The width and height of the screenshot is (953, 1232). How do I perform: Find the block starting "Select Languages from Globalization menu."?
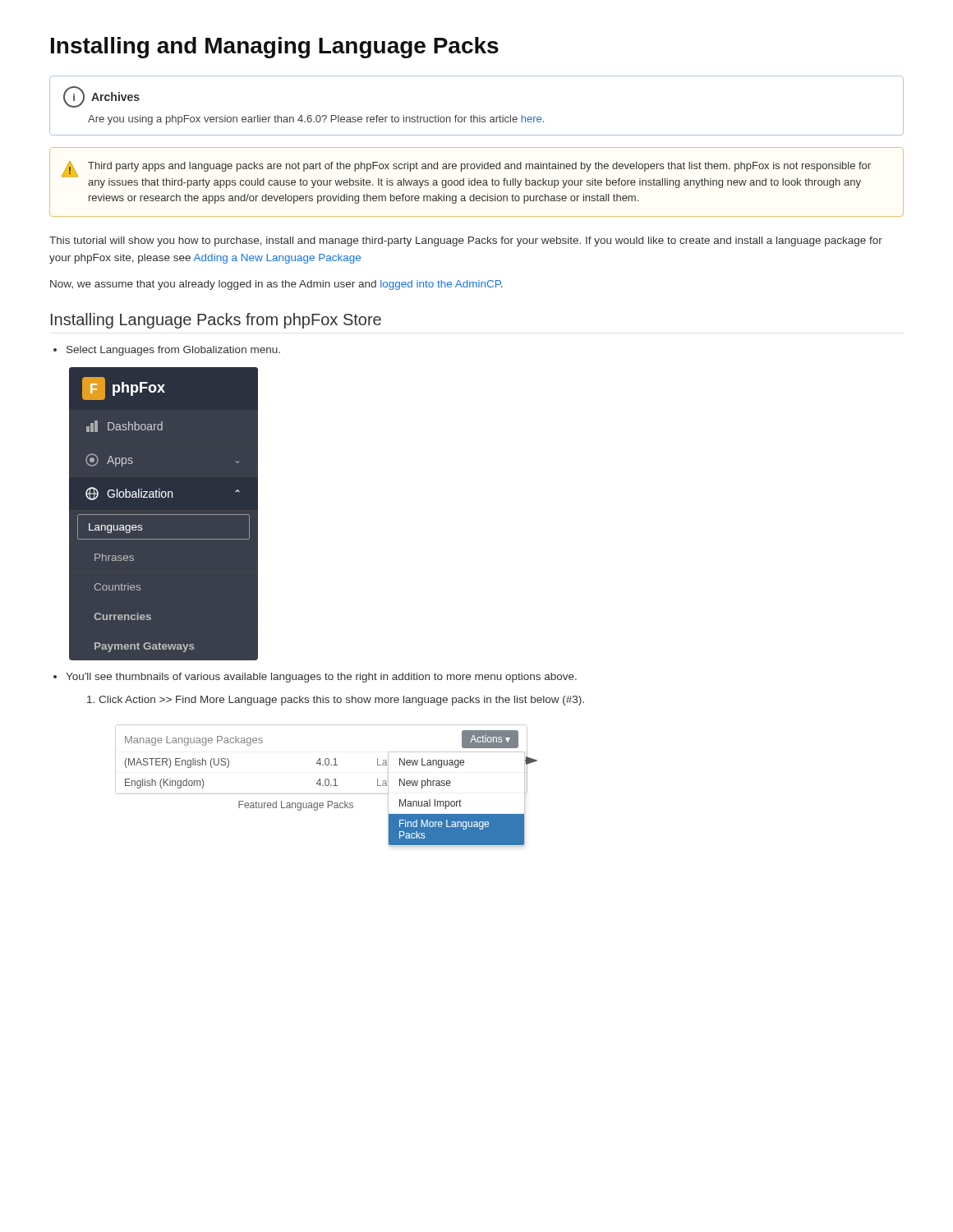coord(173,350)
